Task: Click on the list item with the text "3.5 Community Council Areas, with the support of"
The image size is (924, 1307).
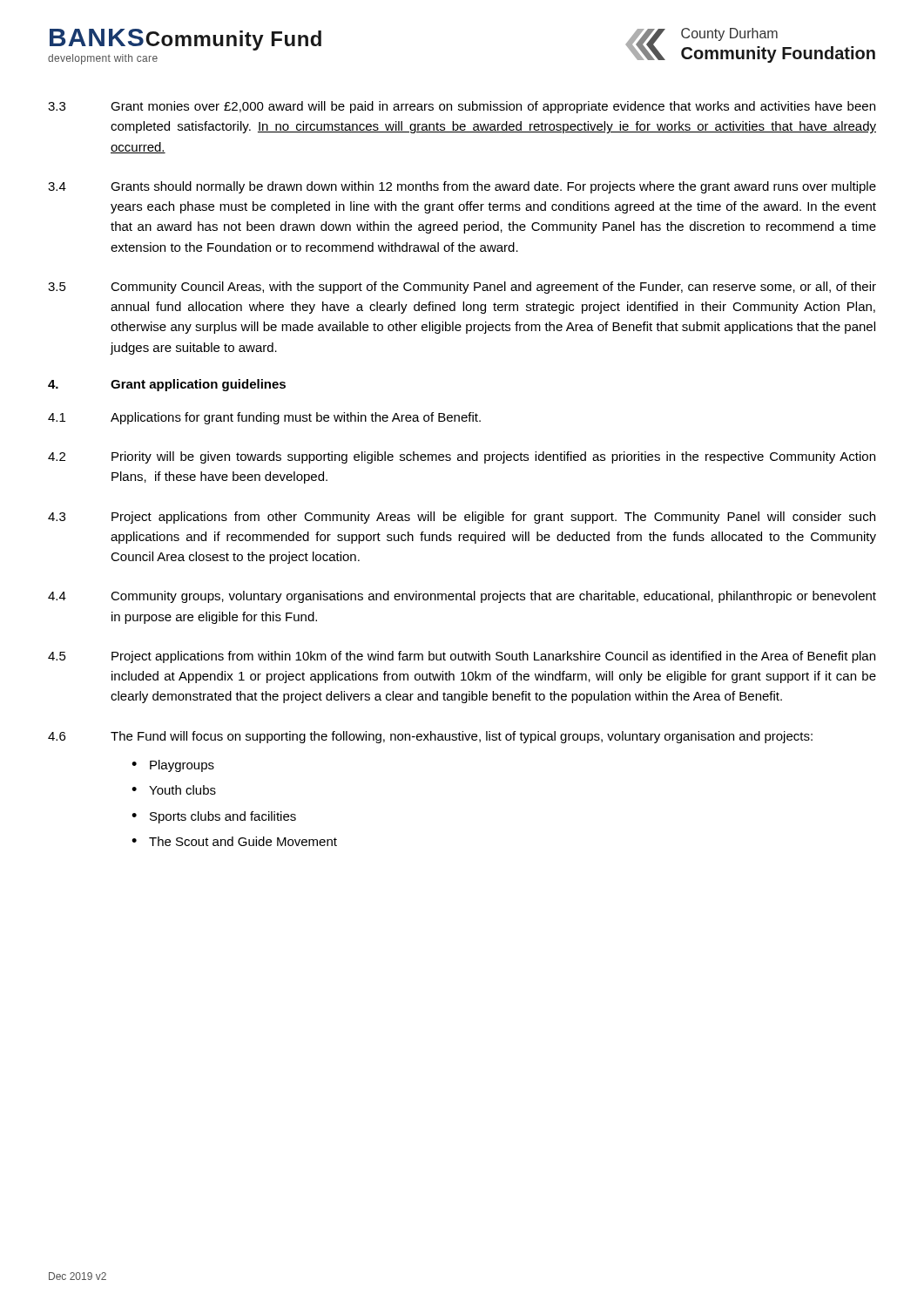Action: click(x=462, y=317)
